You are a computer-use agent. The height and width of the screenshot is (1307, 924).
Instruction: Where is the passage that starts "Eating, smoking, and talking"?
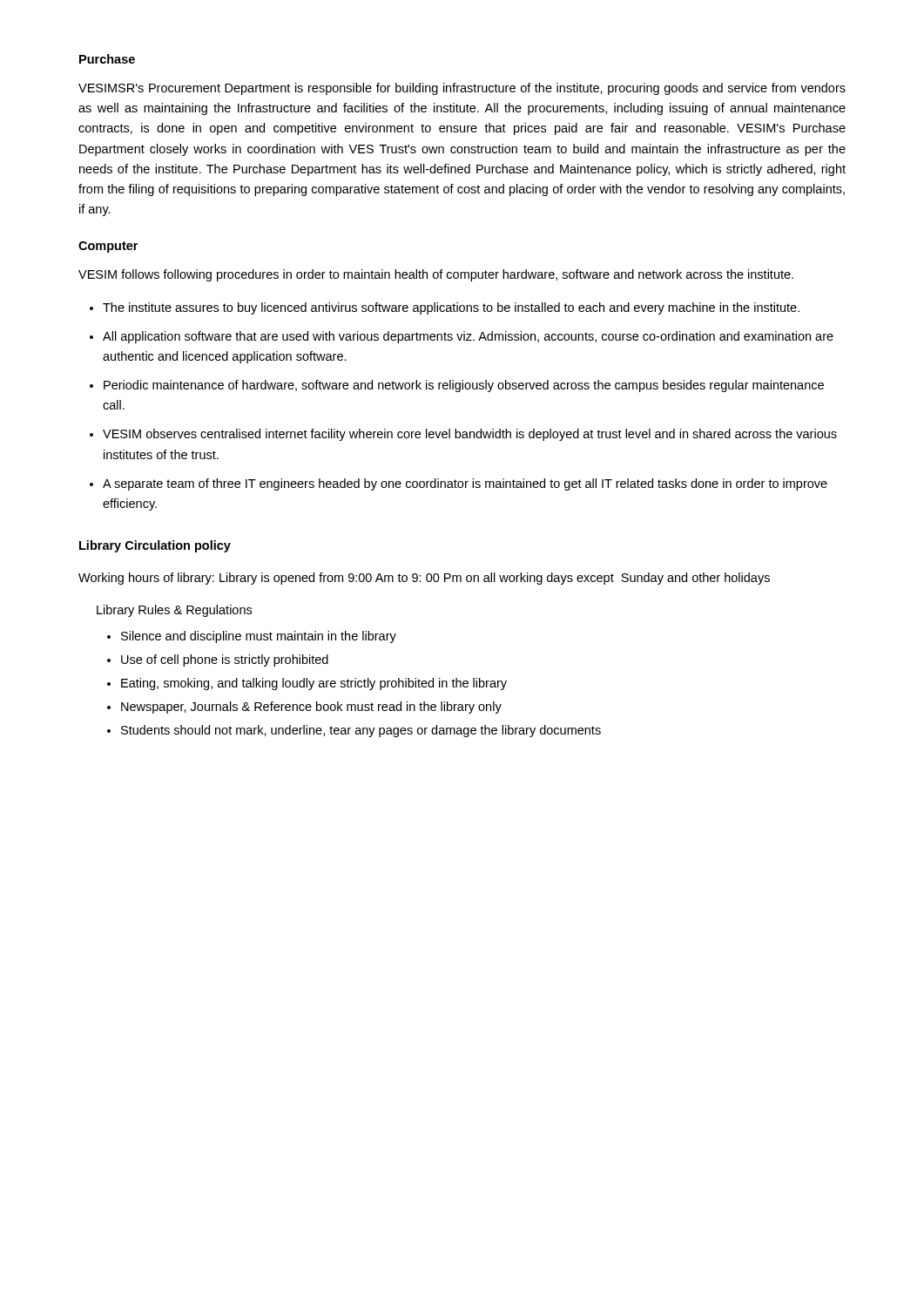point(314,683)
